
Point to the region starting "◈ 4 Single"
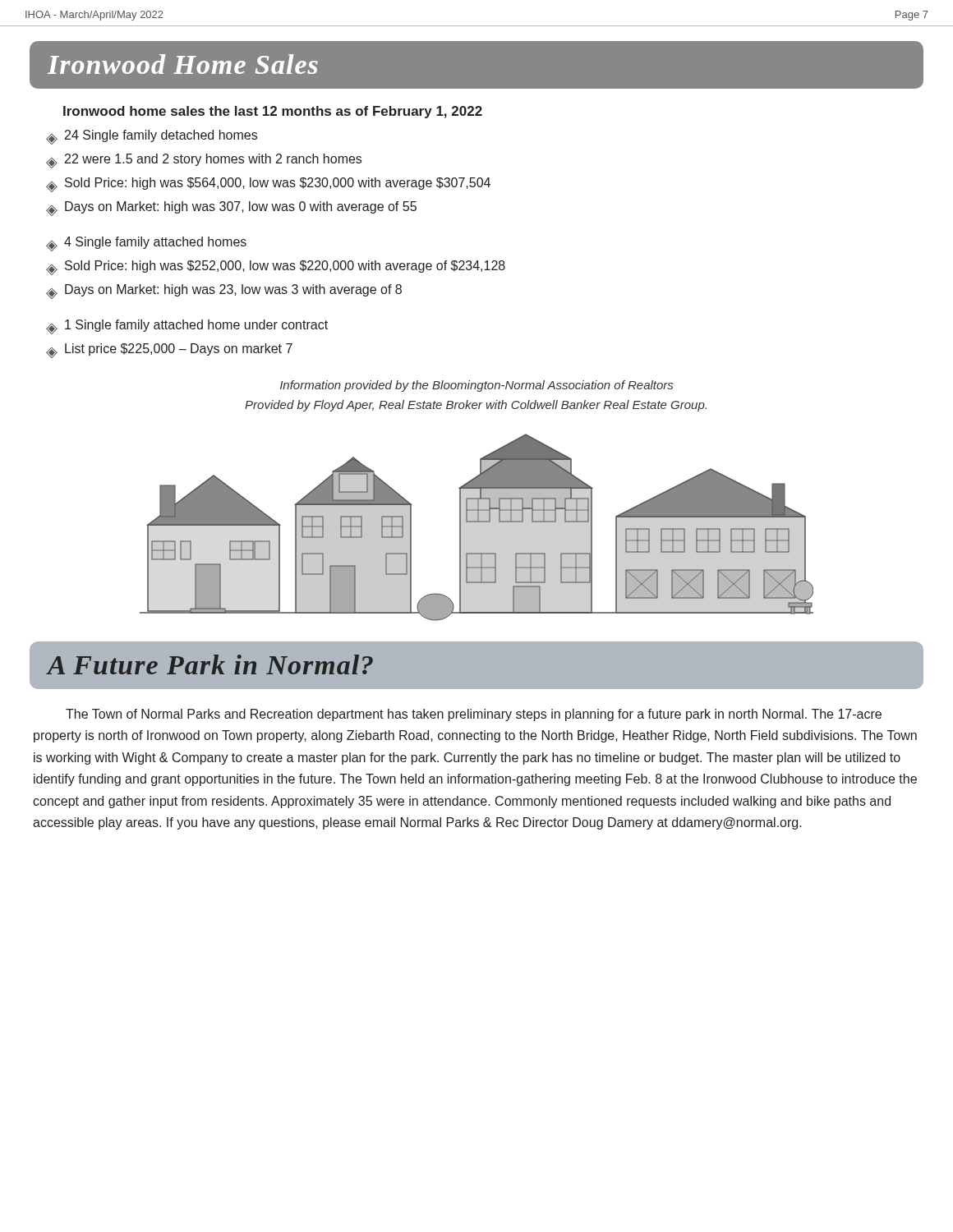(x=146, y=244)
